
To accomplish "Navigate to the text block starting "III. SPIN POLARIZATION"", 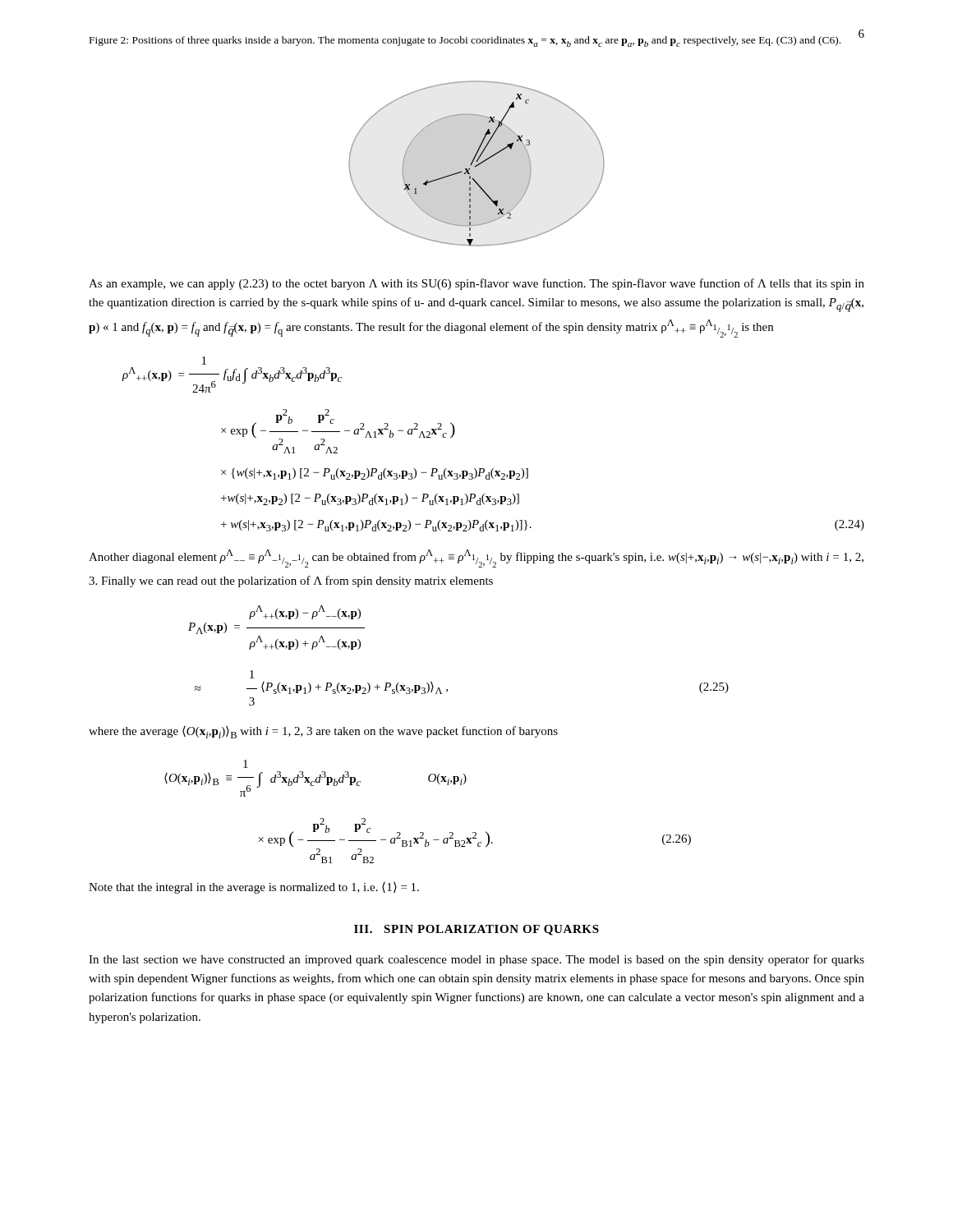I will (x=476, y=929).
